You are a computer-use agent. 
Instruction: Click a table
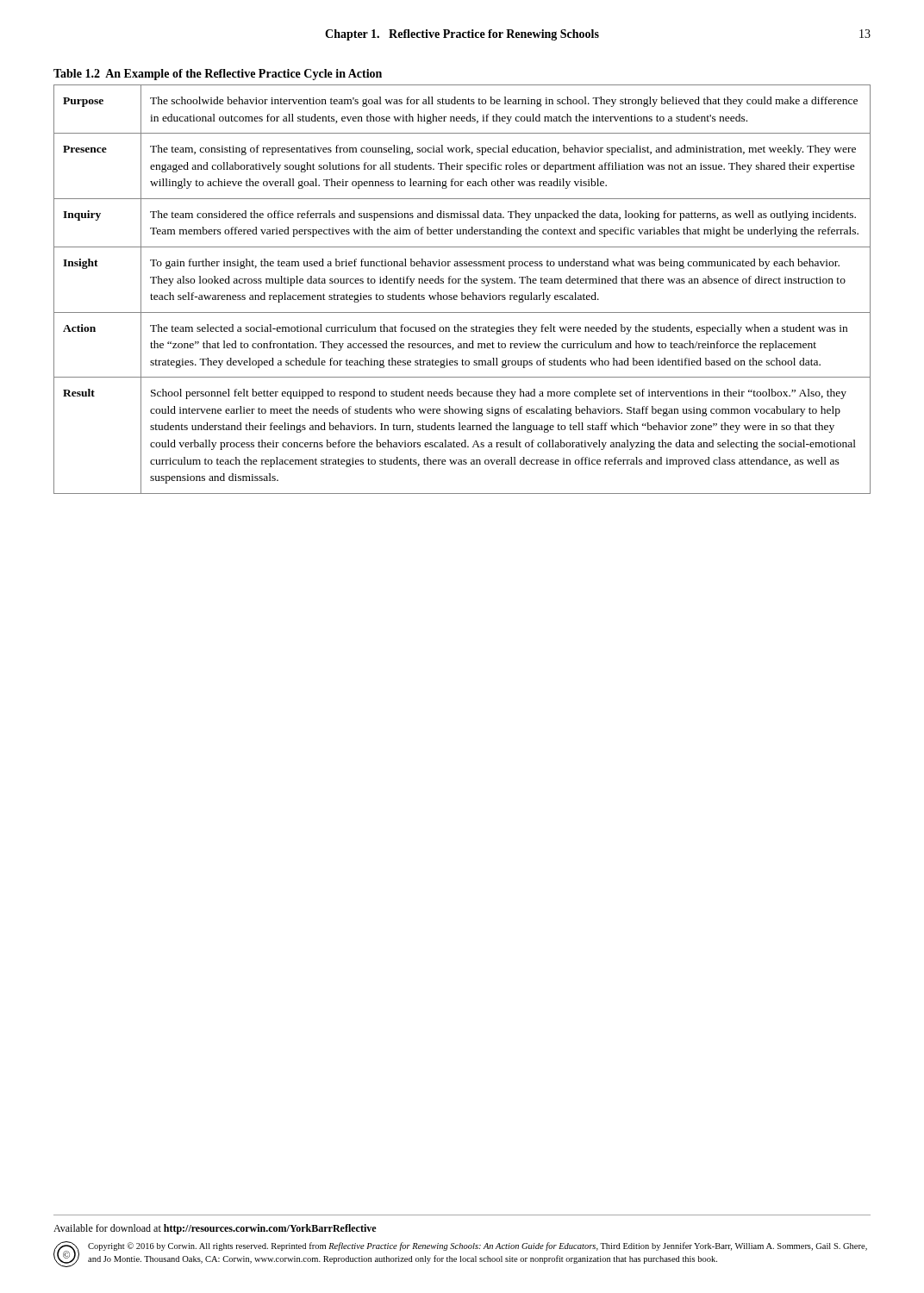point(462,289)
